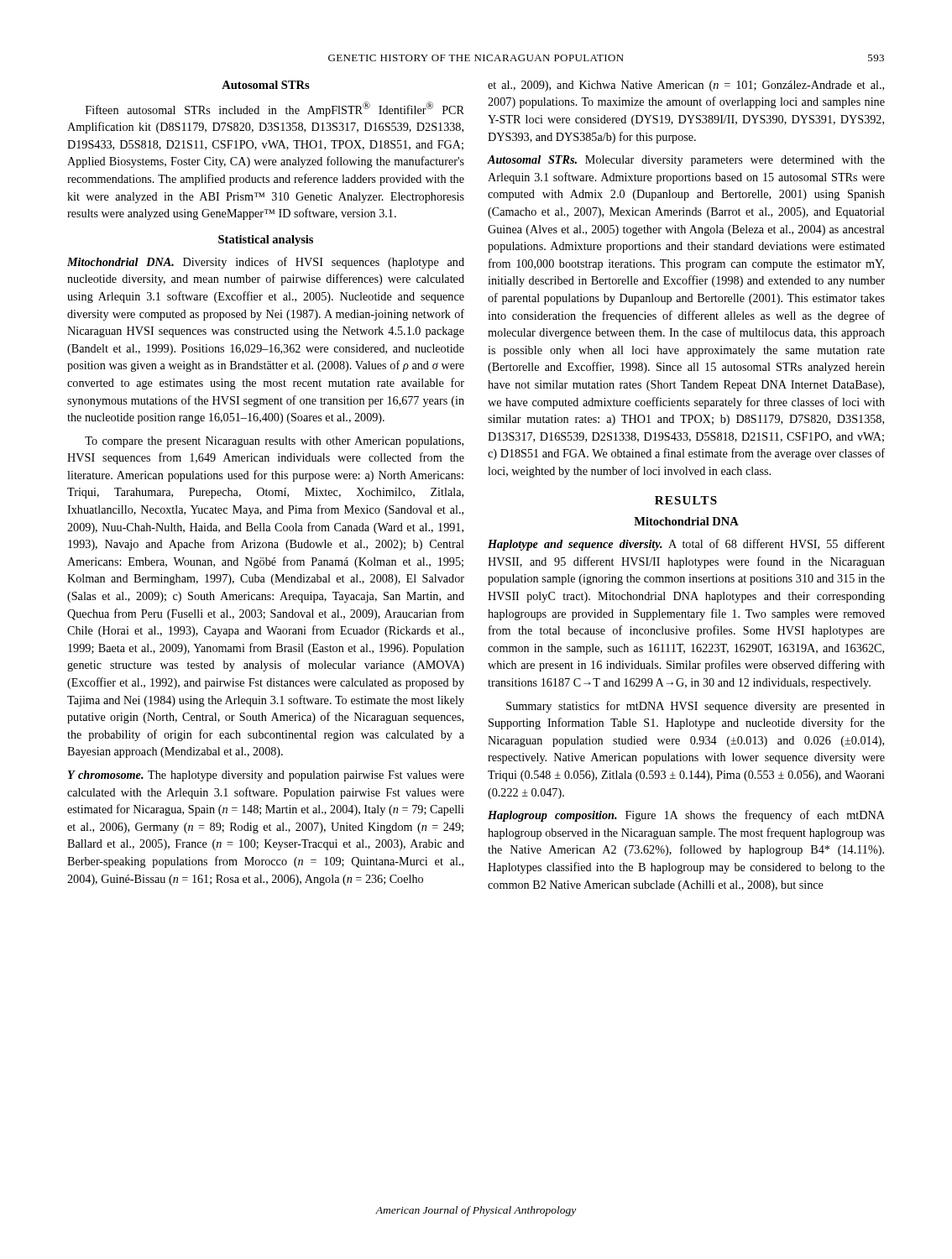Click on the text block starting "et al., 2009), and Kichwa Native"

[x=686, y=278]
